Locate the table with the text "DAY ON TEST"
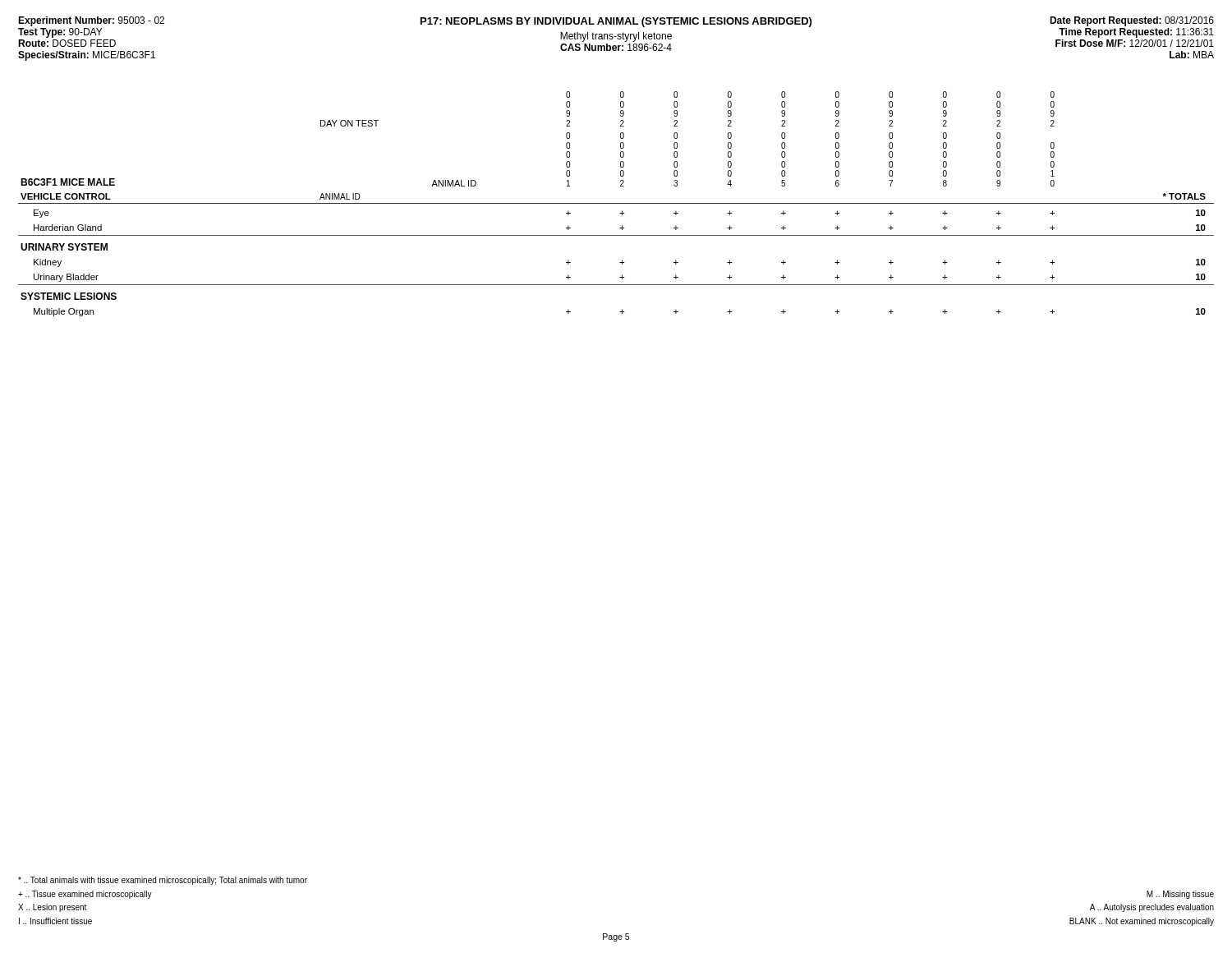The image size is (1232, 953). (616, 204)
